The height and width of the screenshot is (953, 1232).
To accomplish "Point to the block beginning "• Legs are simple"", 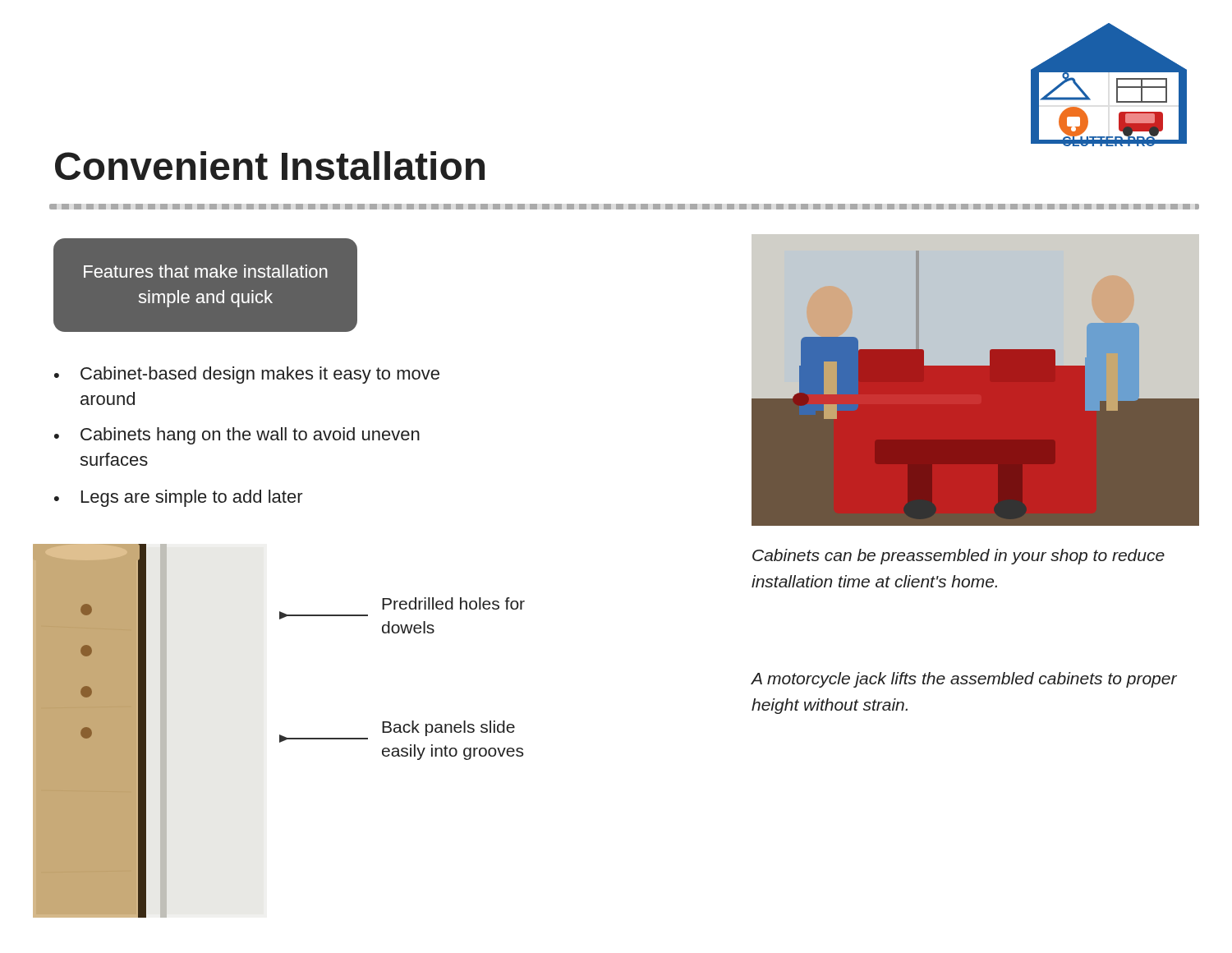I will (178, 498).
